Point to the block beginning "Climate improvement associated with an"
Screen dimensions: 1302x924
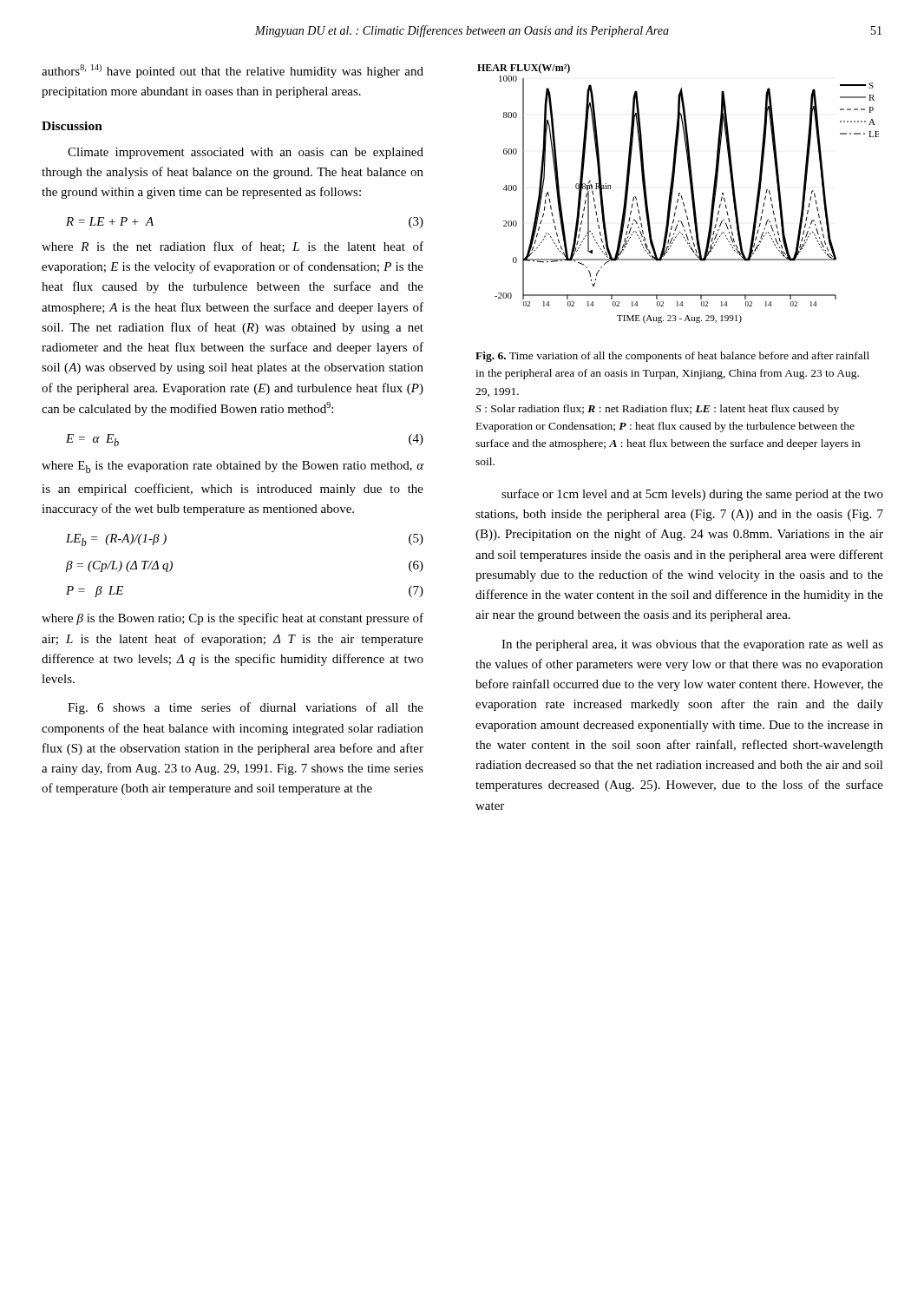233,172
